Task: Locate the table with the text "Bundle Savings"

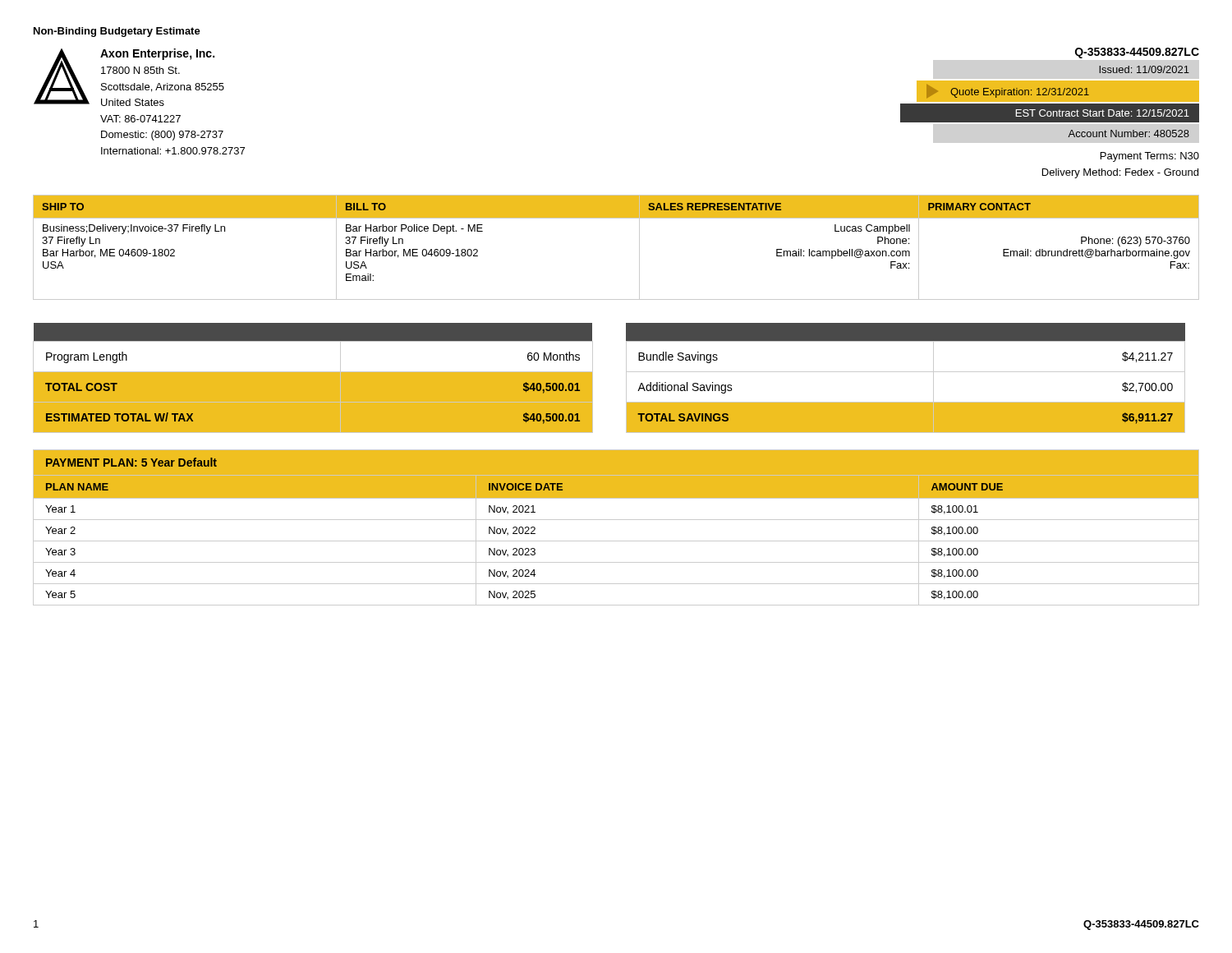Action: pos(905,378)
